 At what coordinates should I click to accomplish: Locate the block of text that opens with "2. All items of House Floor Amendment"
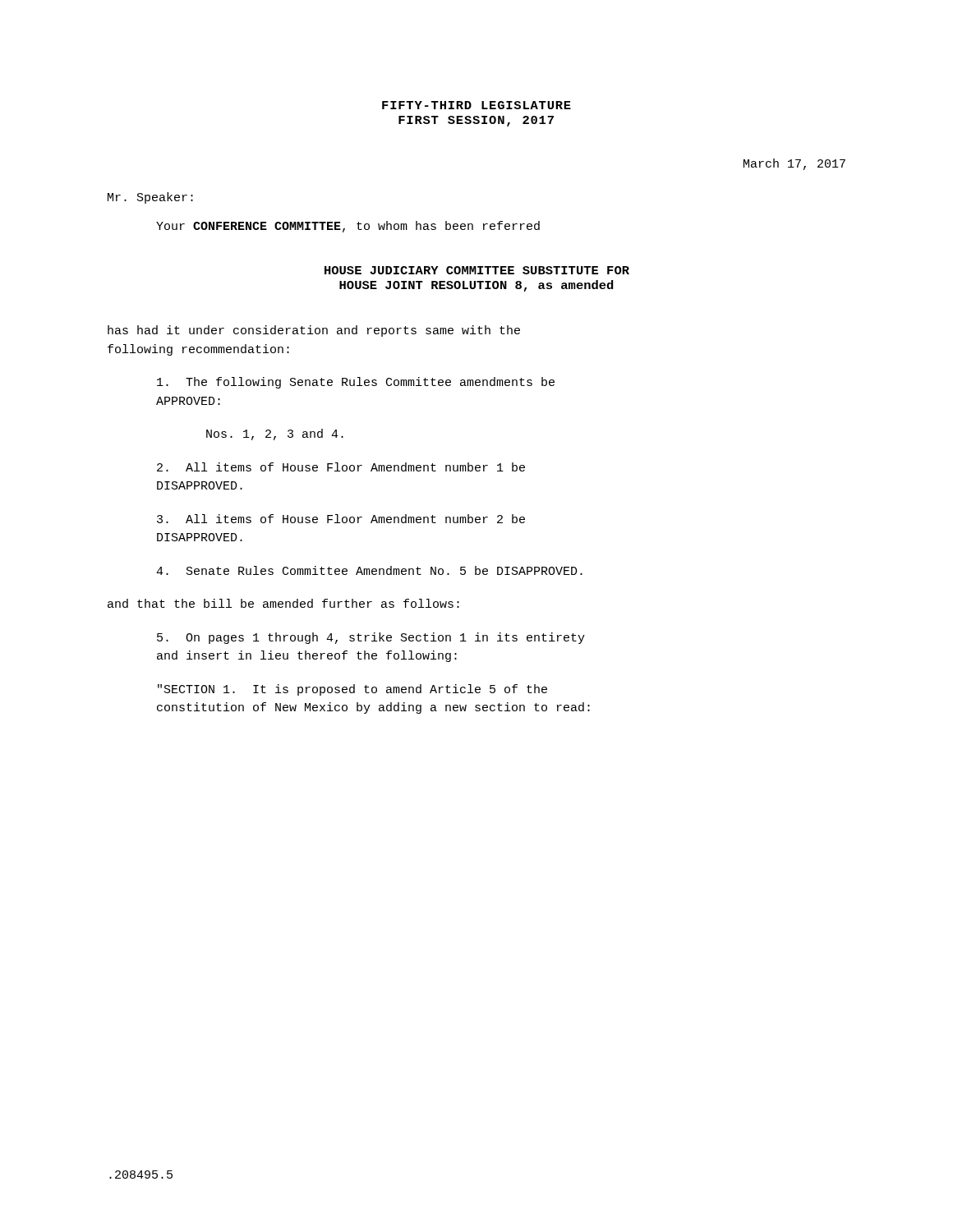pyautogui.click(x=341, y=477)
